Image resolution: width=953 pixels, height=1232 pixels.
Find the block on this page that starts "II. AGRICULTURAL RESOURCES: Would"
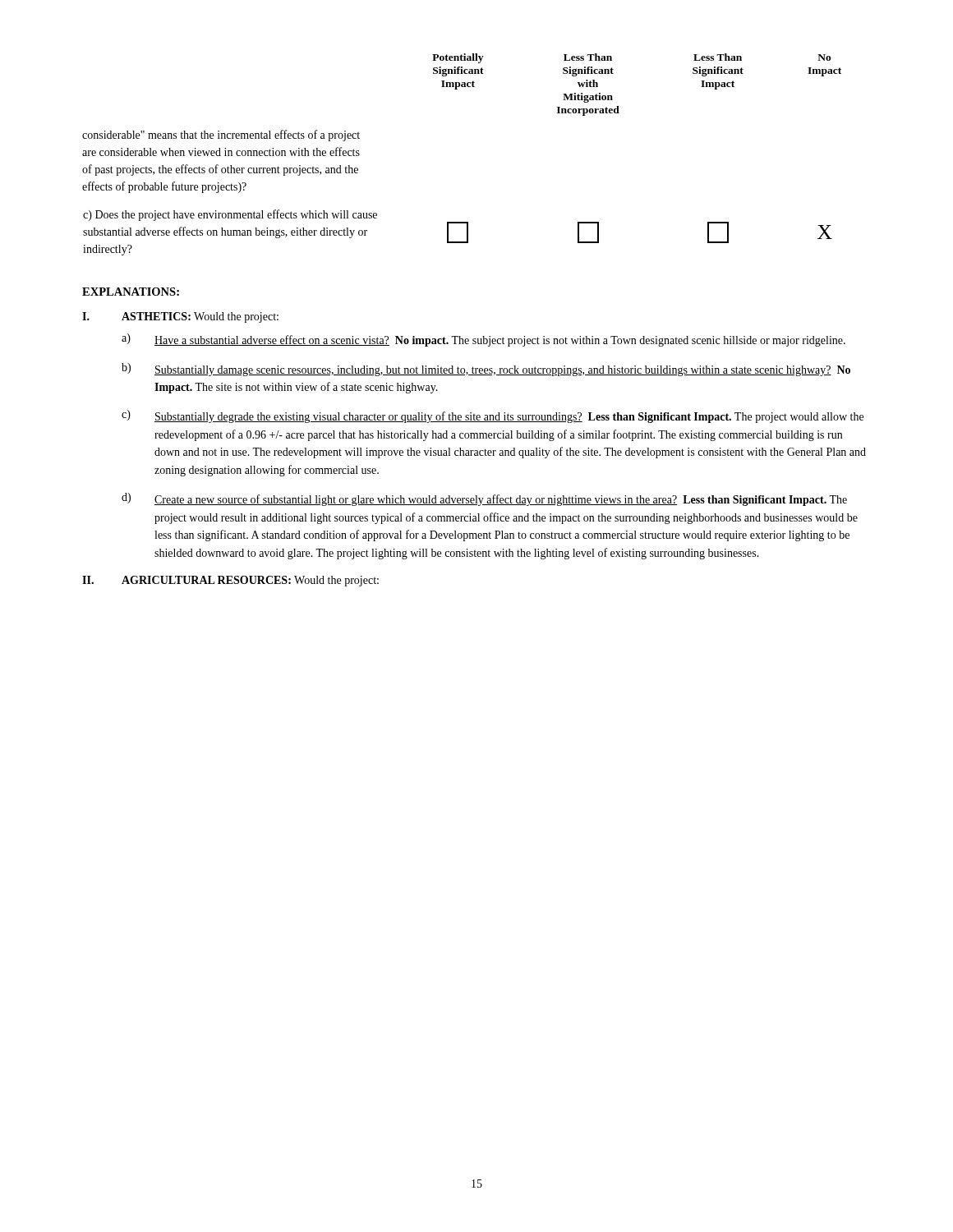tap(230, 581)
